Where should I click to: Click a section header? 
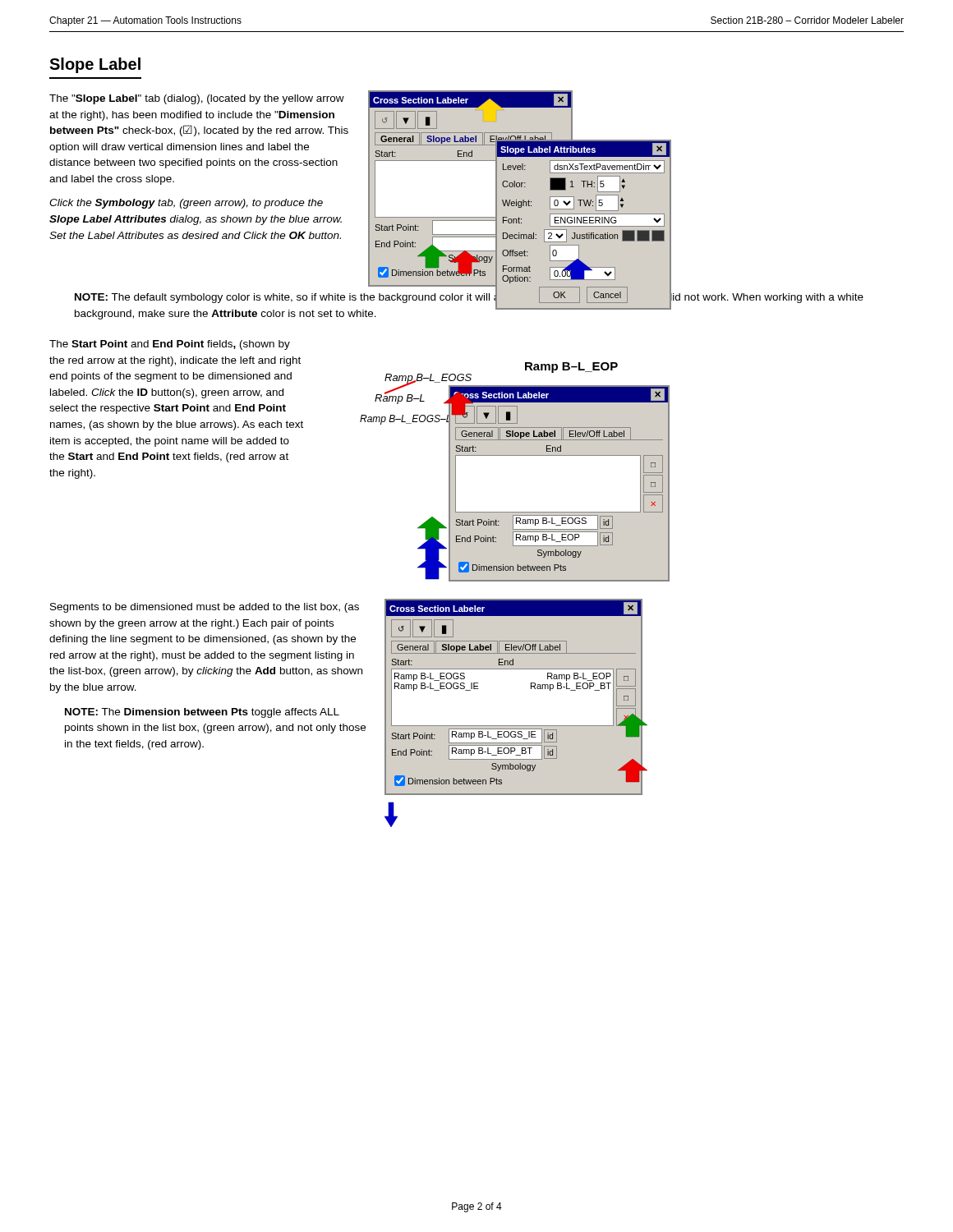click(95, 64)
